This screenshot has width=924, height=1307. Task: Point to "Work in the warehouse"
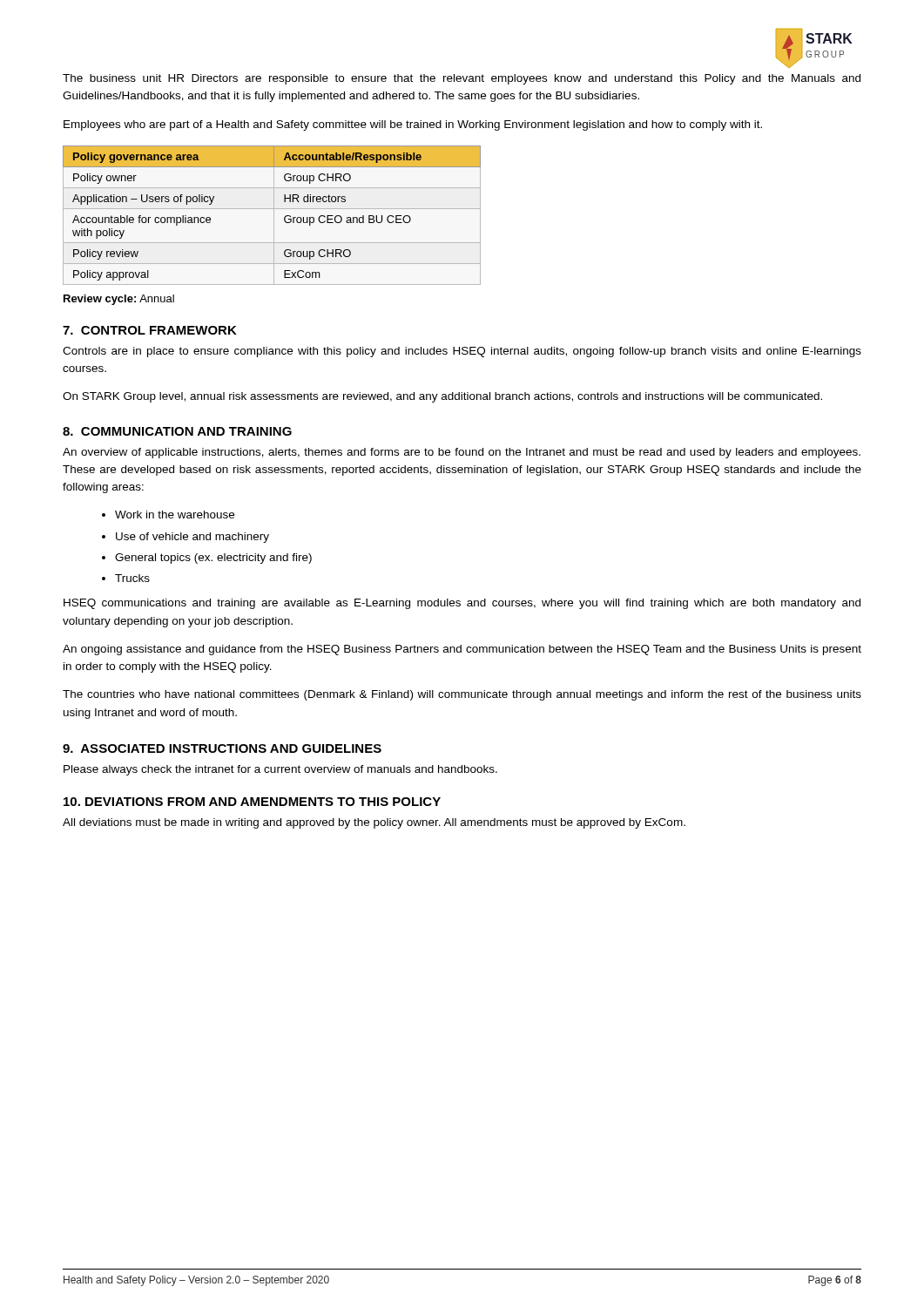pos(175,515)
